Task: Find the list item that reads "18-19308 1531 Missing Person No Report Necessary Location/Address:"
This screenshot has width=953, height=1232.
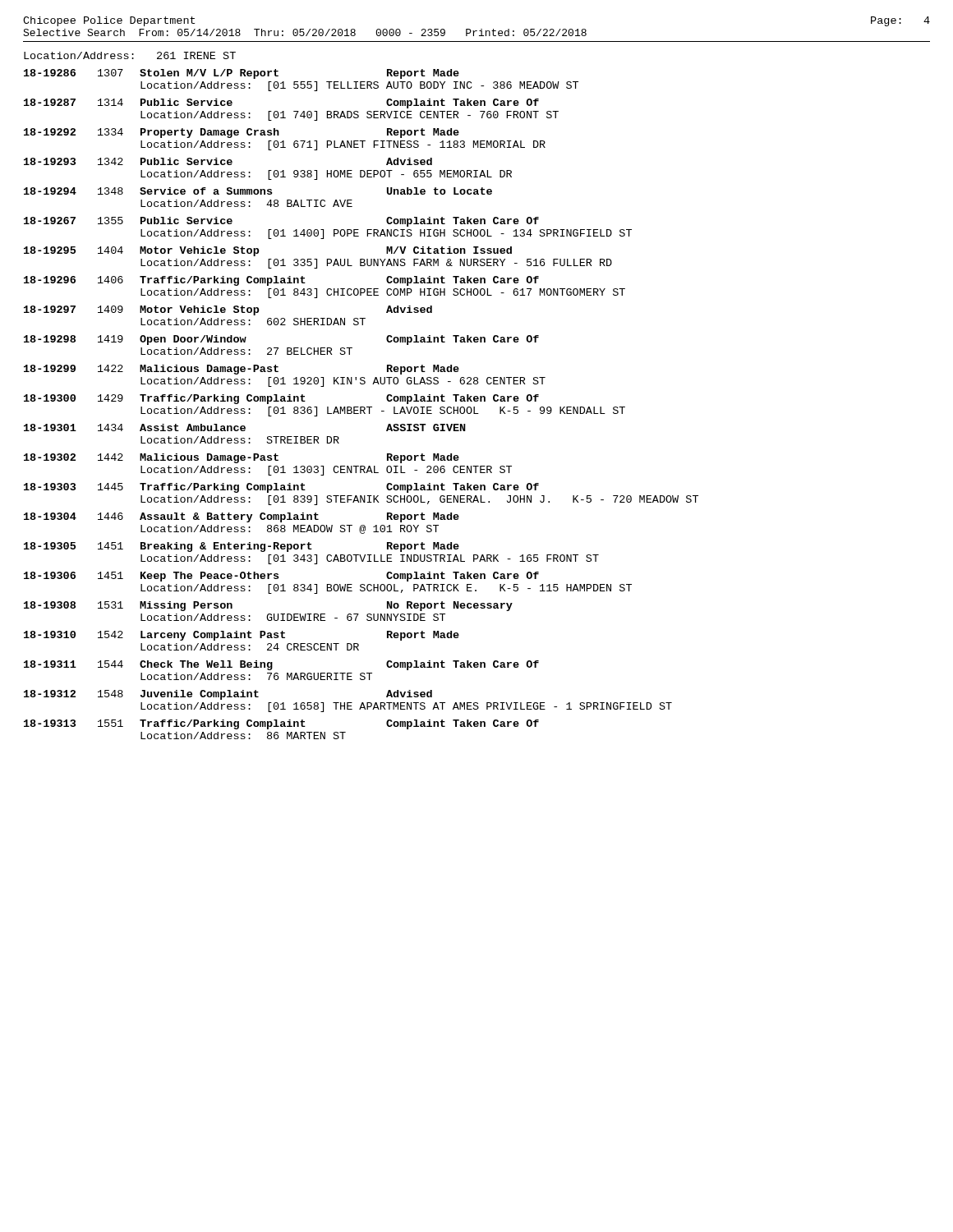Action: [476, 612]
